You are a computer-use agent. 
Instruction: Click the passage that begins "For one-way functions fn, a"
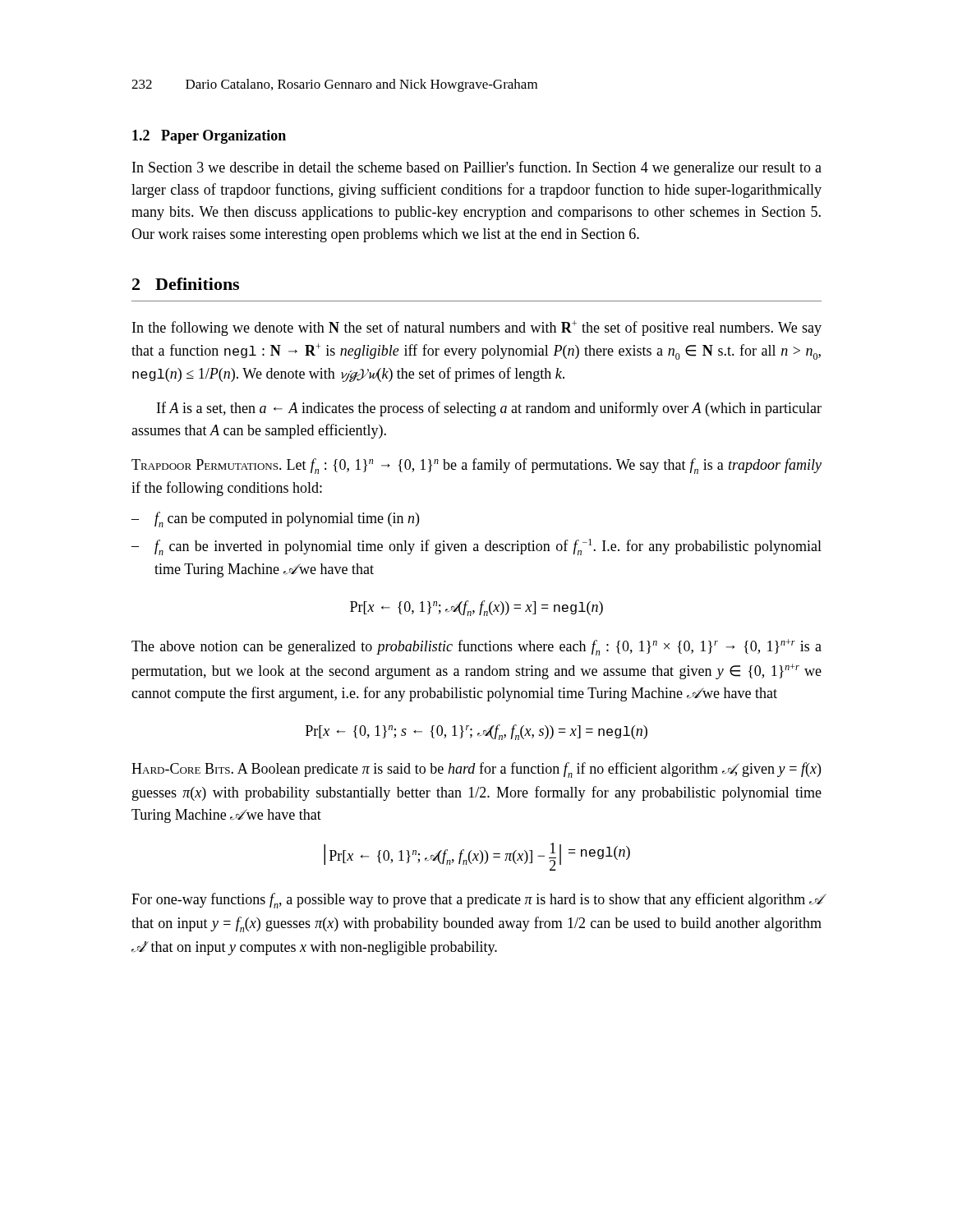click(476, 924)
